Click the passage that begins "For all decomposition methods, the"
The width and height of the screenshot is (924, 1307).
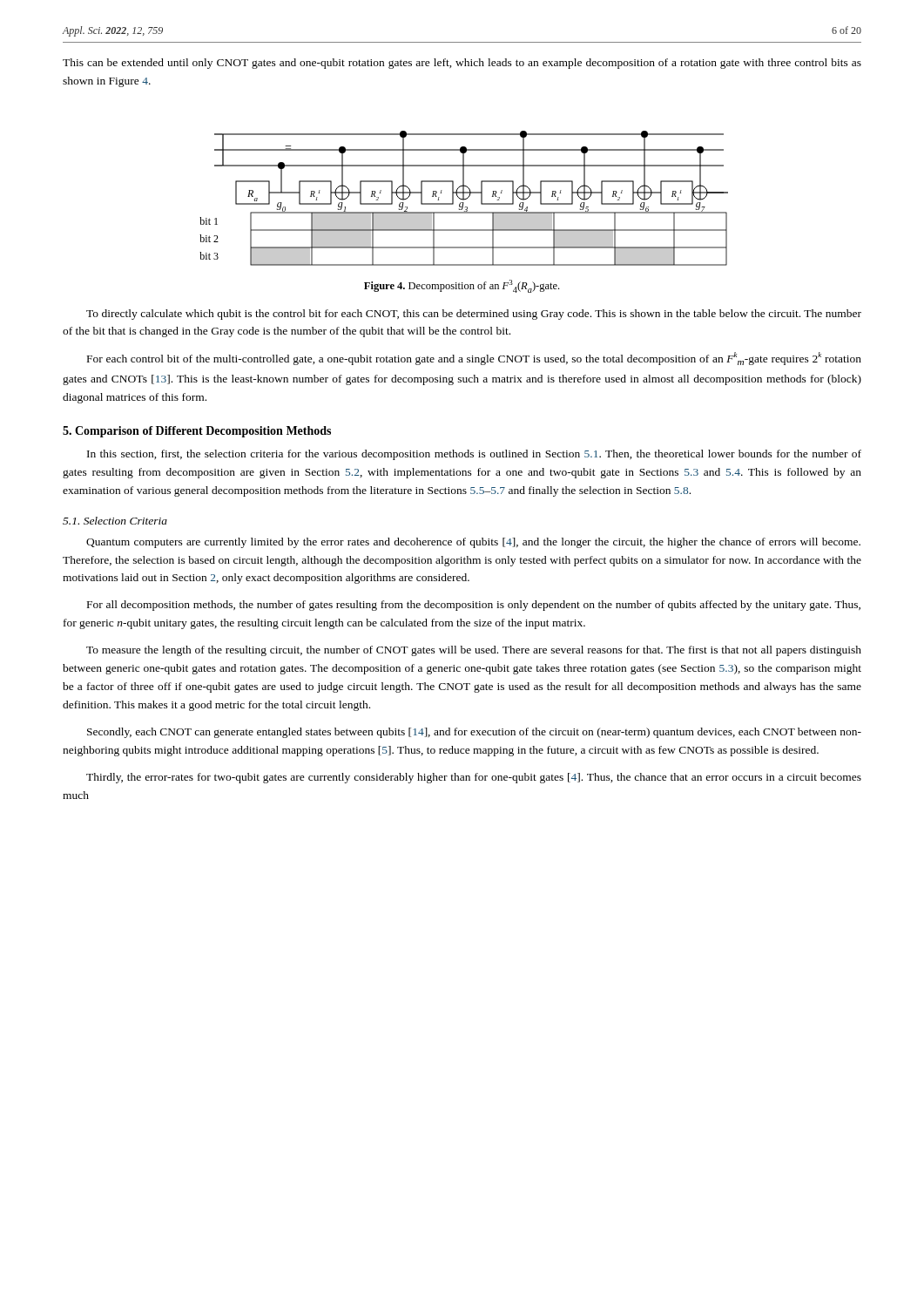pos(462,614)
